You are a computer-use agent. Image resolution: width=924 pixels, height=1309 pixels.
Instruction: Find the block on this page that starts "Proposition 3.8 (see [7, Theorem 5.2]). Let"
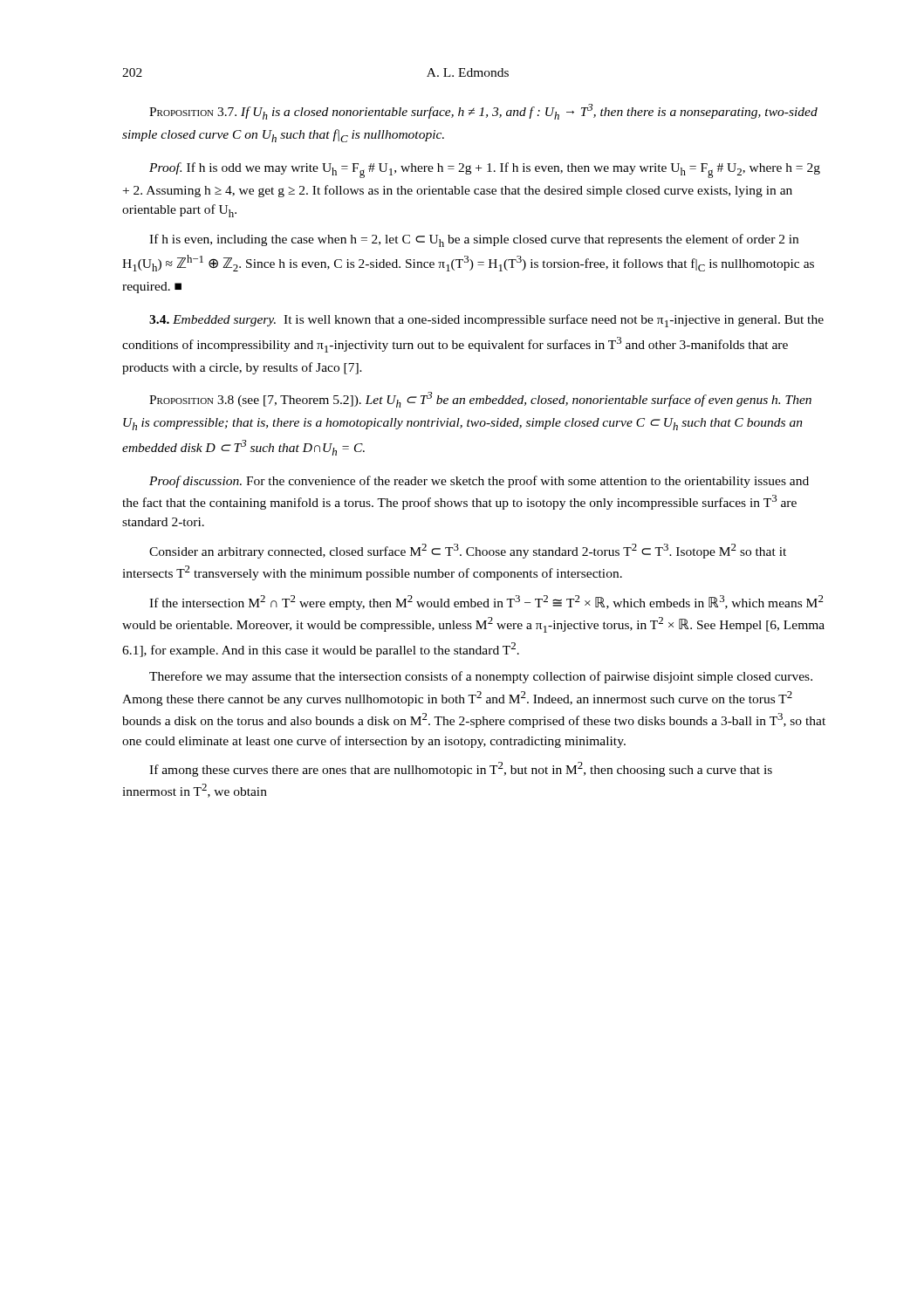click(475, 424)
